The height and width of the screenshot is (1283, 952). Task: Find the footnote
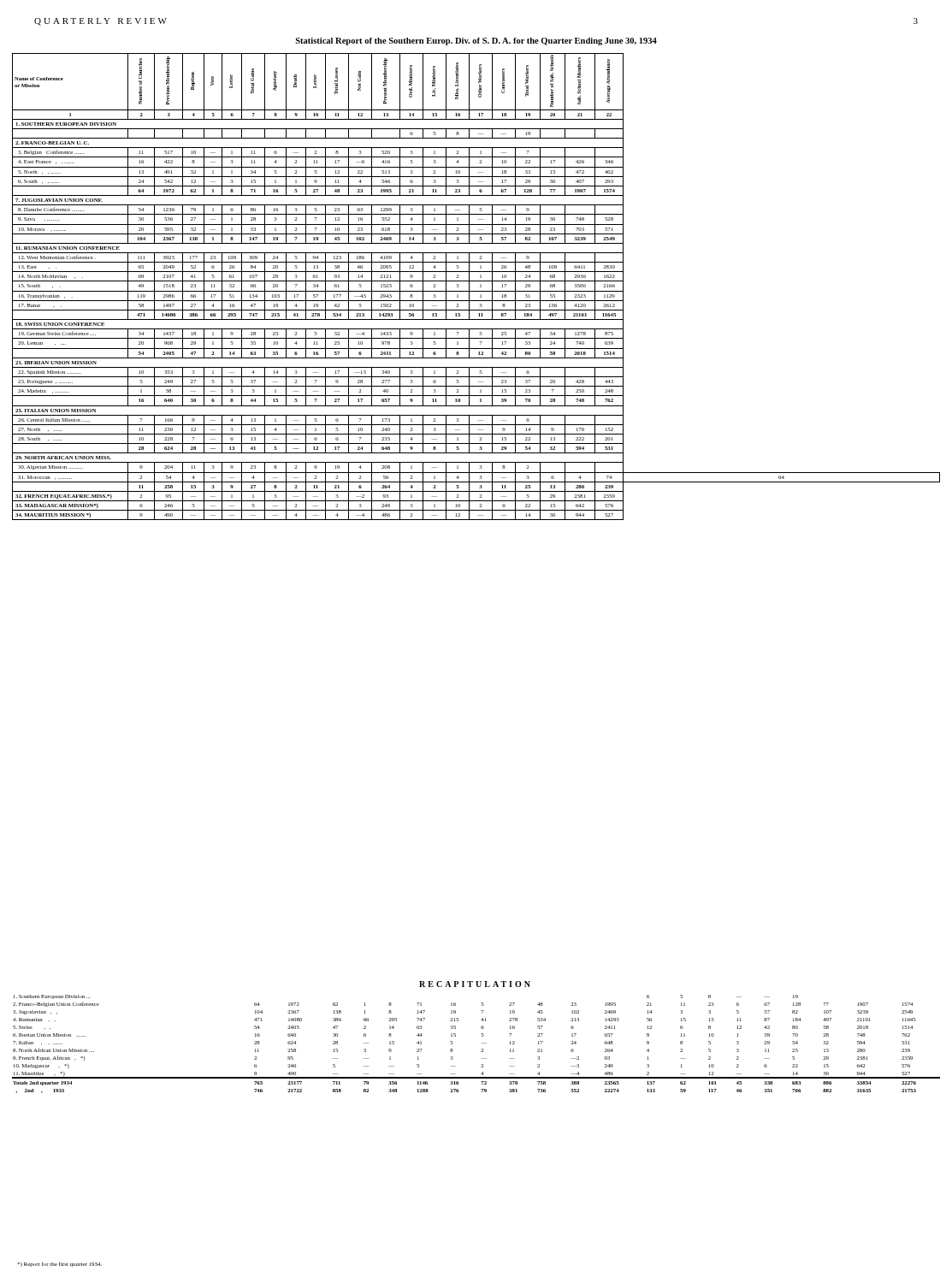tap(60, 1264)
